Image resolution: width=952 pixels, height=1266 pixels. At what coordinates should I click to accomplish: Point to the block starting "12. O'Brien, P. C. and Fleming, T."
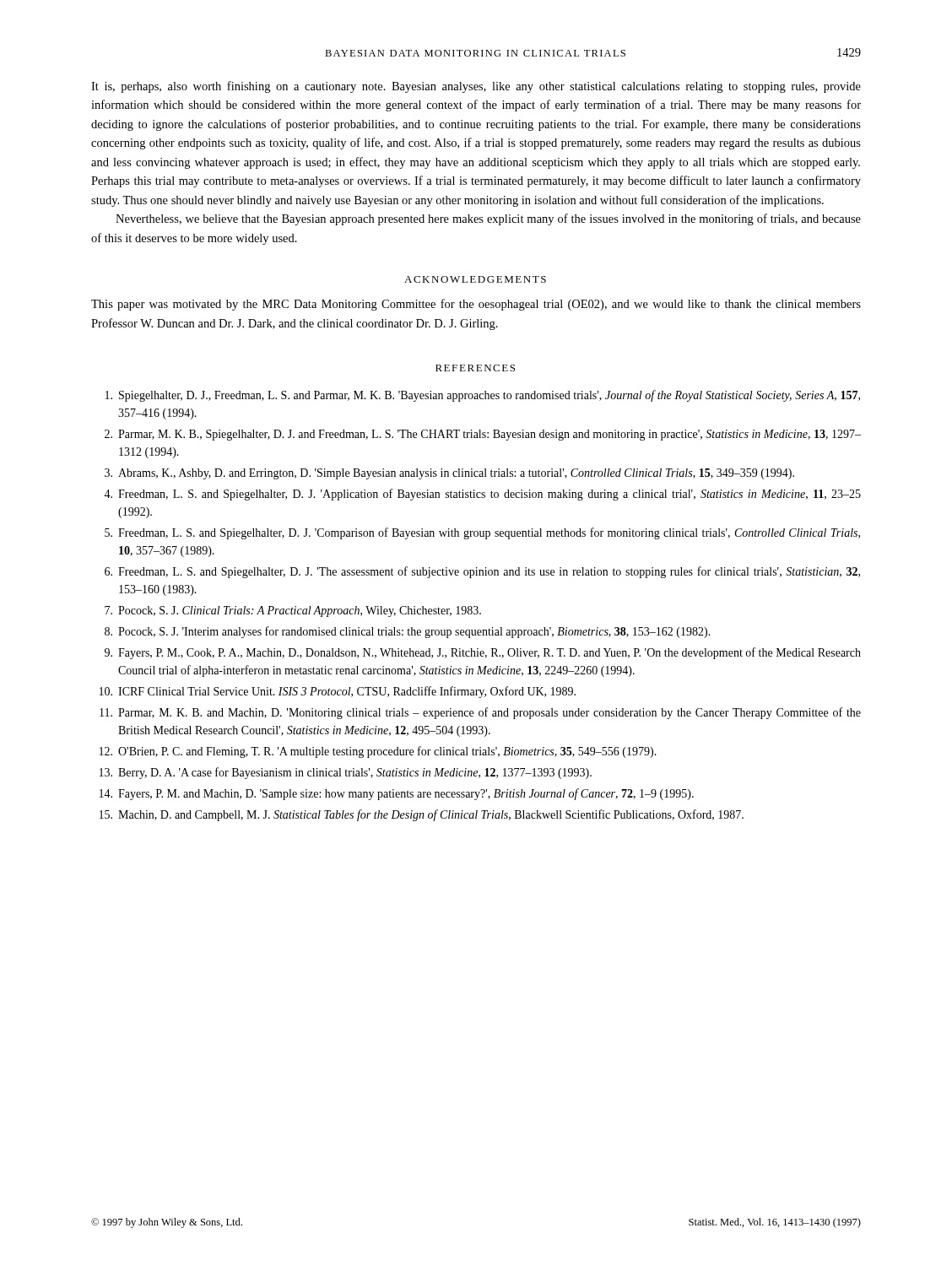click(x=476, y=752)
